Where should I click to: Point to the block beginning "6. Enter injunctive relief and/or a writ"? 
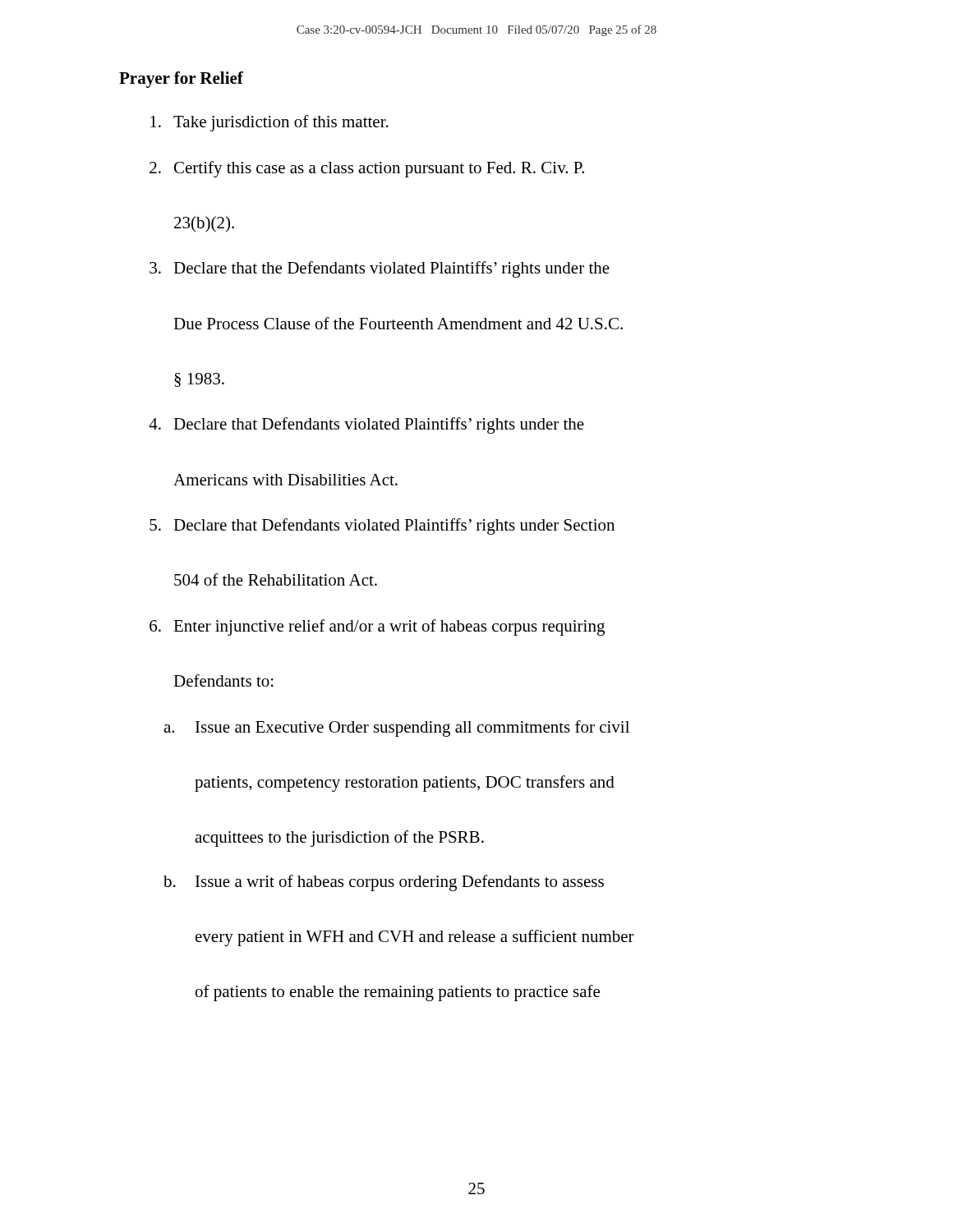pyautogui.click(x=377, y=627)
